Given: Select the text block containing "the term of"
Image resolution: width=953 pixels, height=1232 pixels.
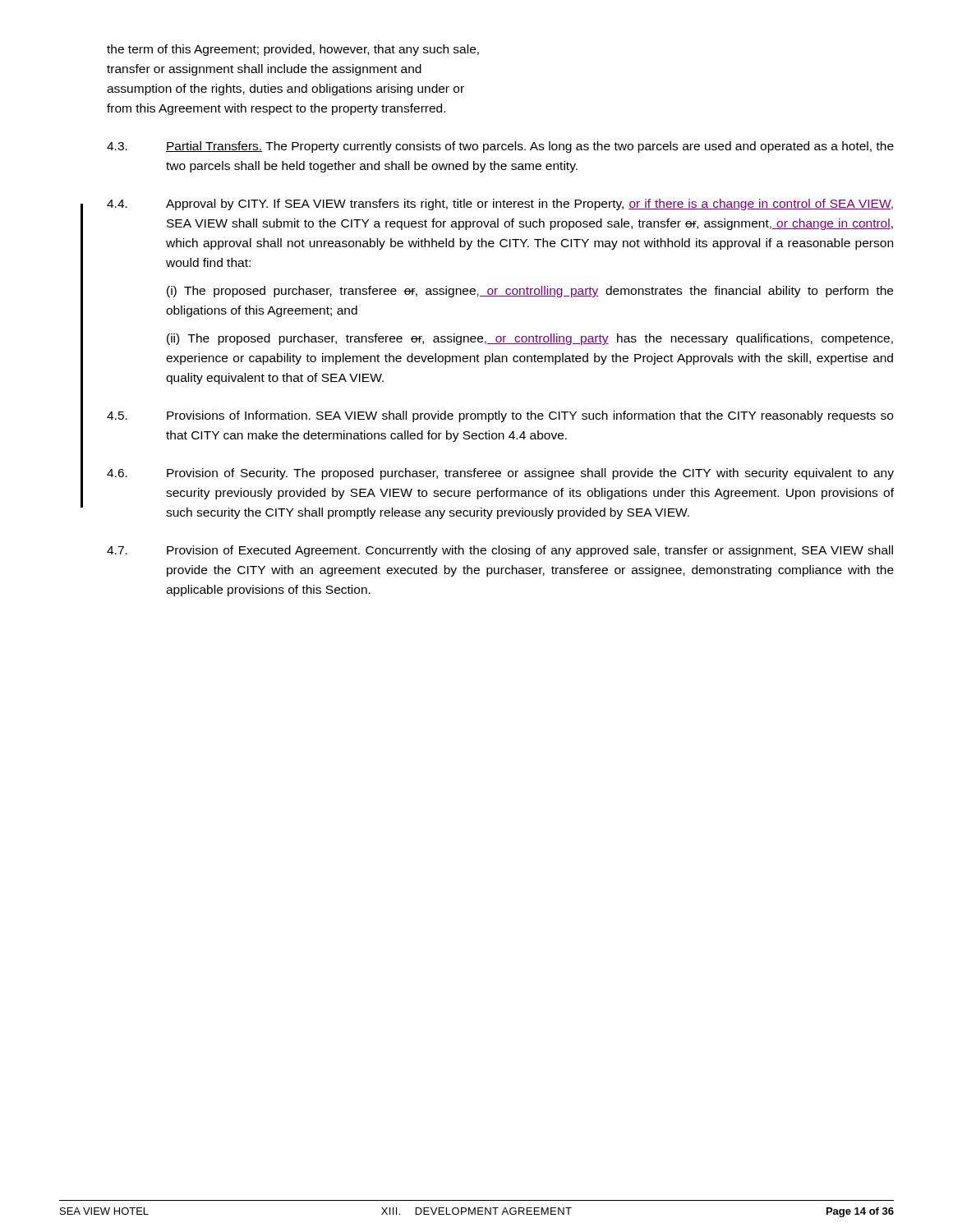Looking at the screenshot, I should pos(293,78).
